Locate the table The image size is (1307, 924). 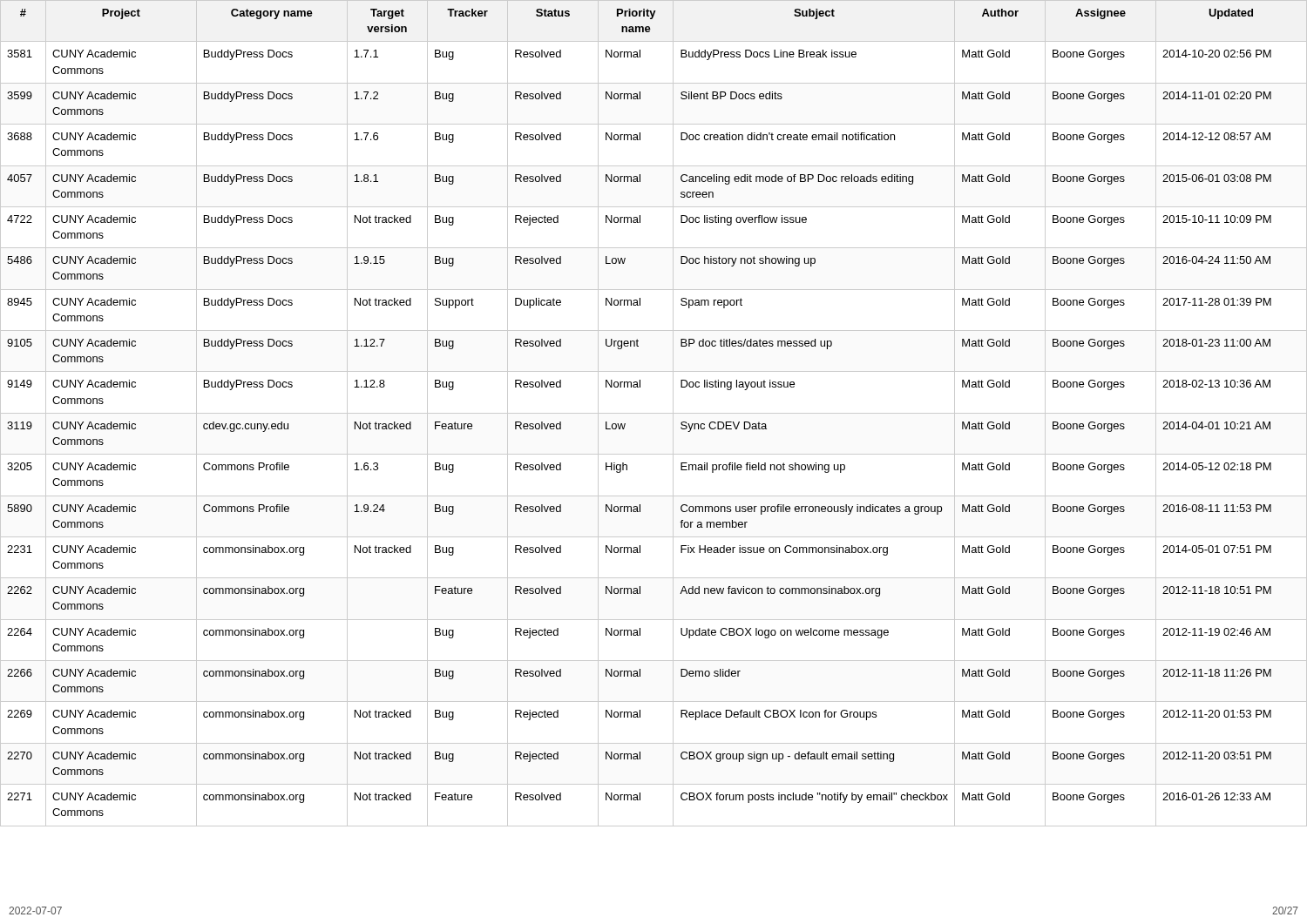654,413
